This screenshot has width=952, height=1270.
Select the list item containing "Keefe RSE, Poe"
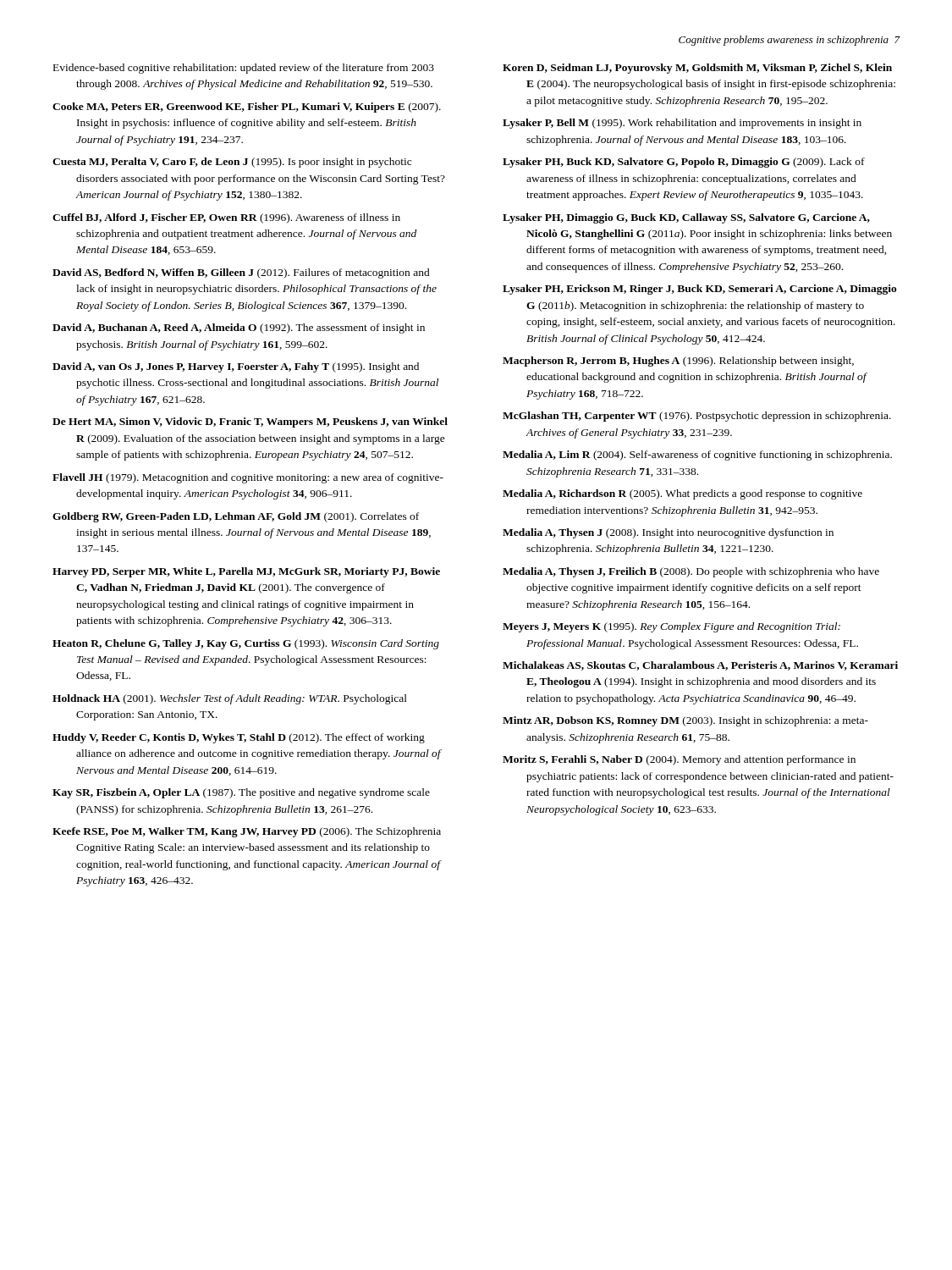tap(247, 856)
